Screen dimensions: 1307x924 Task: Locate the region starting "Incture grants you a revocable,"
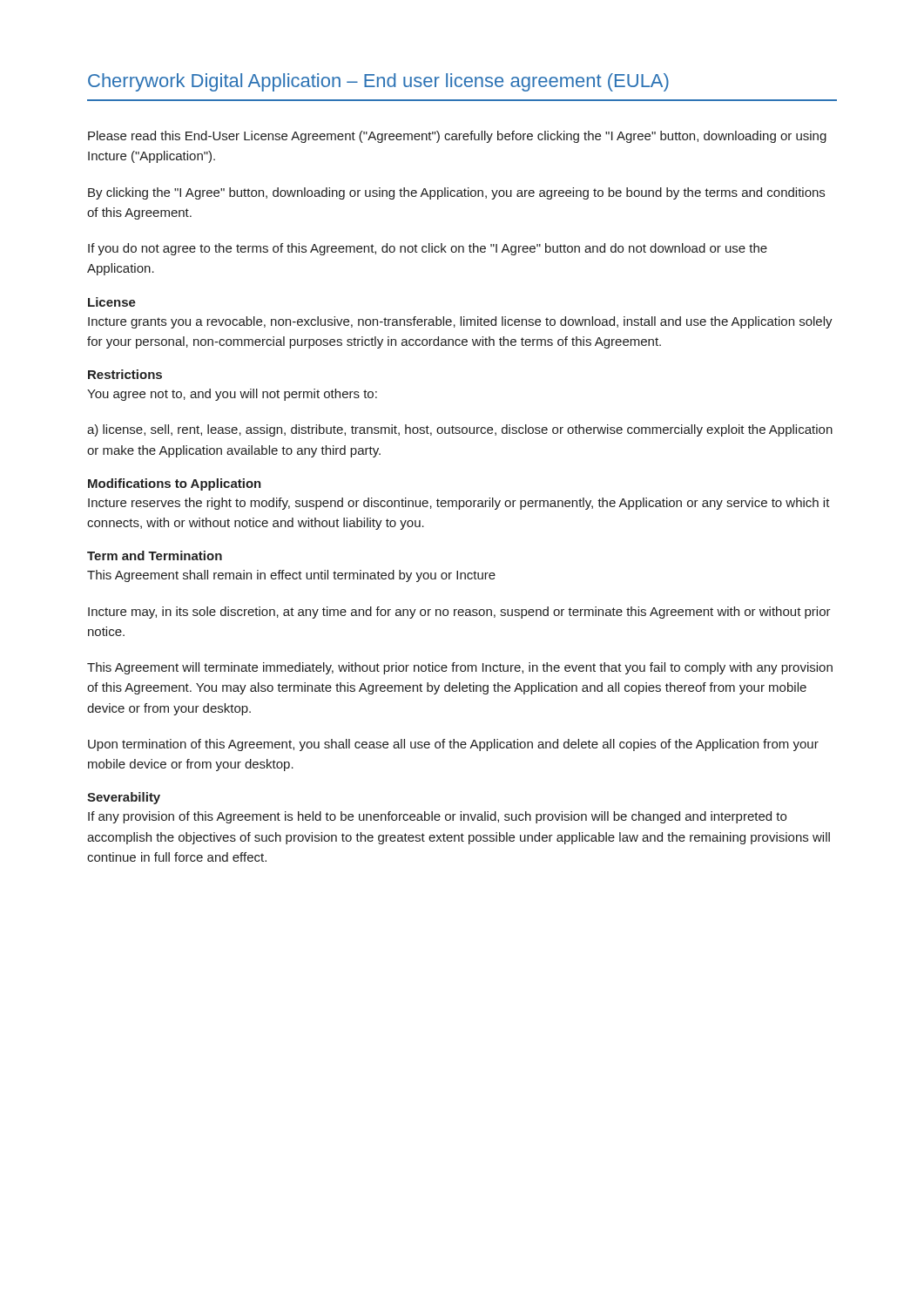pos(460,331)
